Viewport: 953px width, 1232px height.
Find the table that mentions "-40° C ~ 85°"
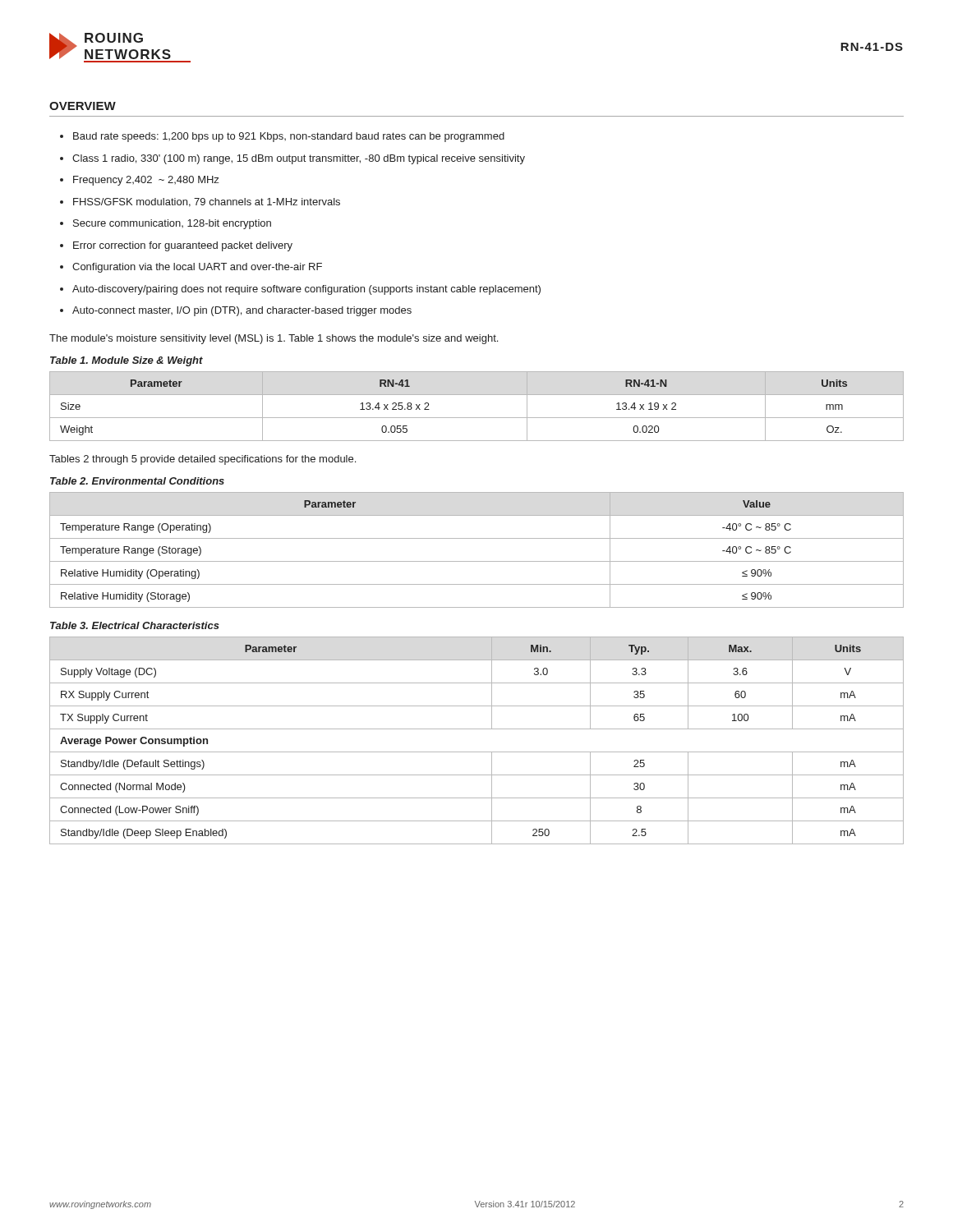476,549
